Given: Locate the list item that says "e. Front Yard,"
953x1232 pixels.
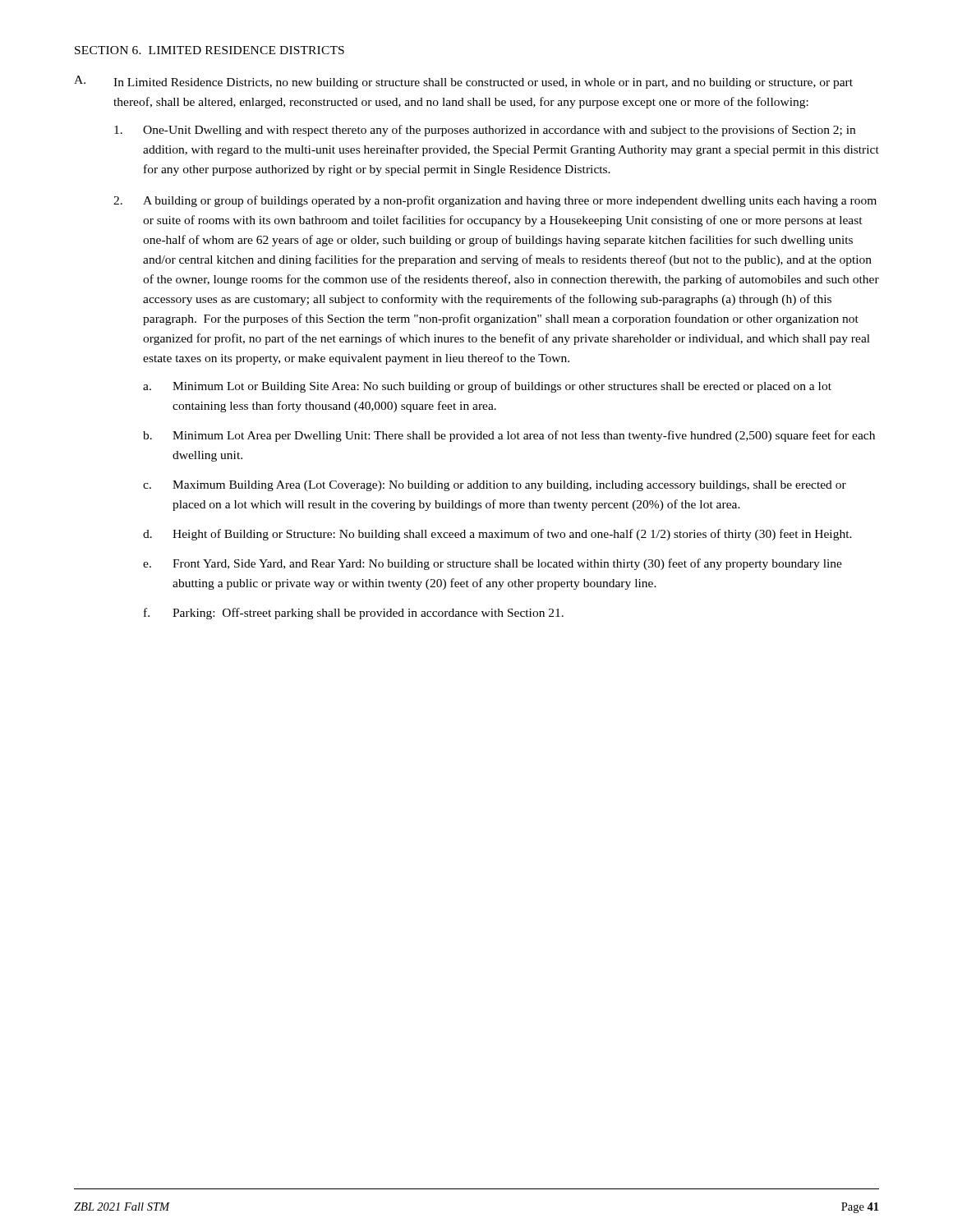Looking at the screenshot, I should [x=511, y=574].
